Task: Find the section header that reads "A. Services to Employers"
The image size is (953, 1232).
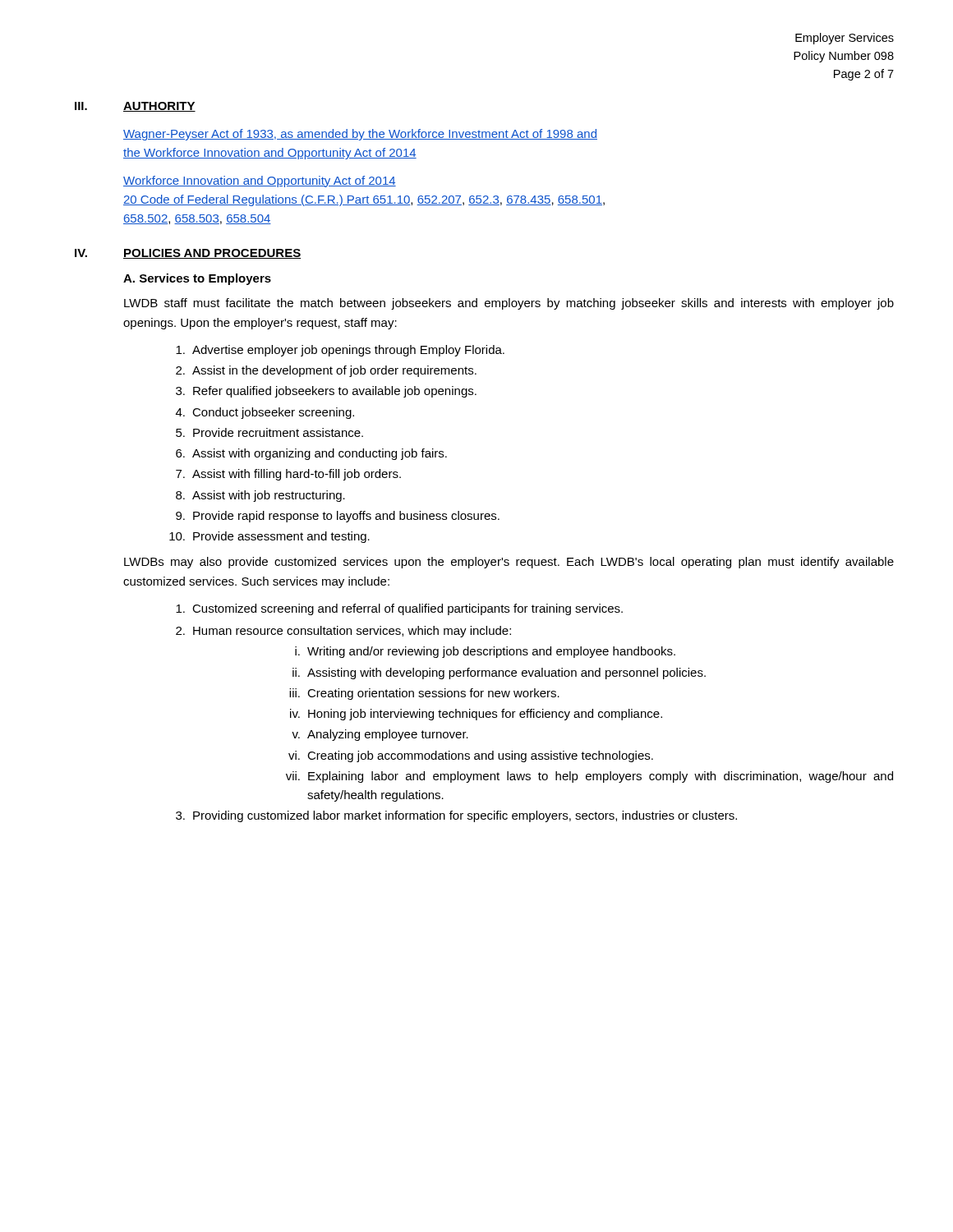Action: tap(197, 278)
